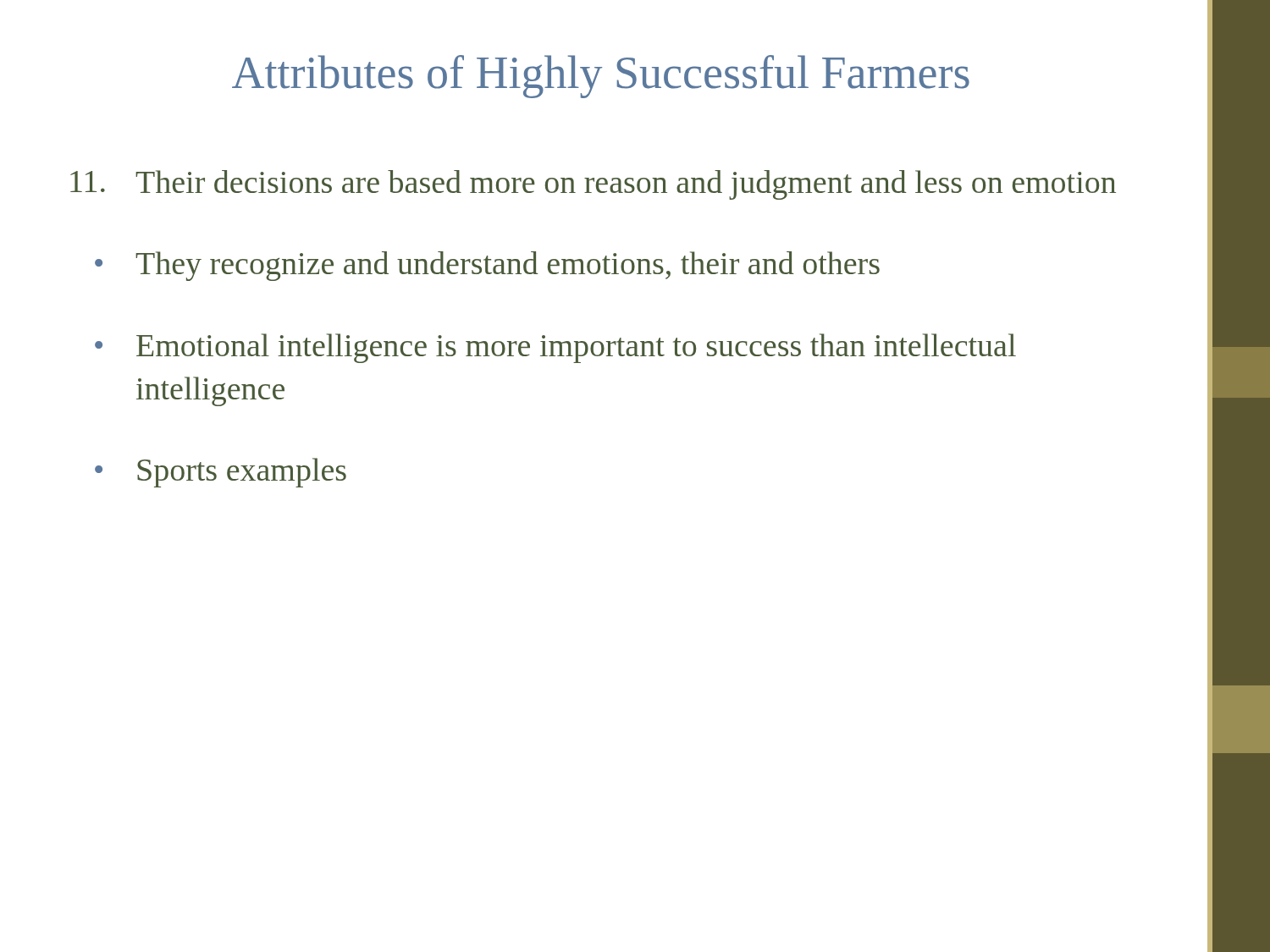Click where it says "• Sports examples"
Image resolution: width=1270 pixels, height=952 pixels.
[220, 470]
